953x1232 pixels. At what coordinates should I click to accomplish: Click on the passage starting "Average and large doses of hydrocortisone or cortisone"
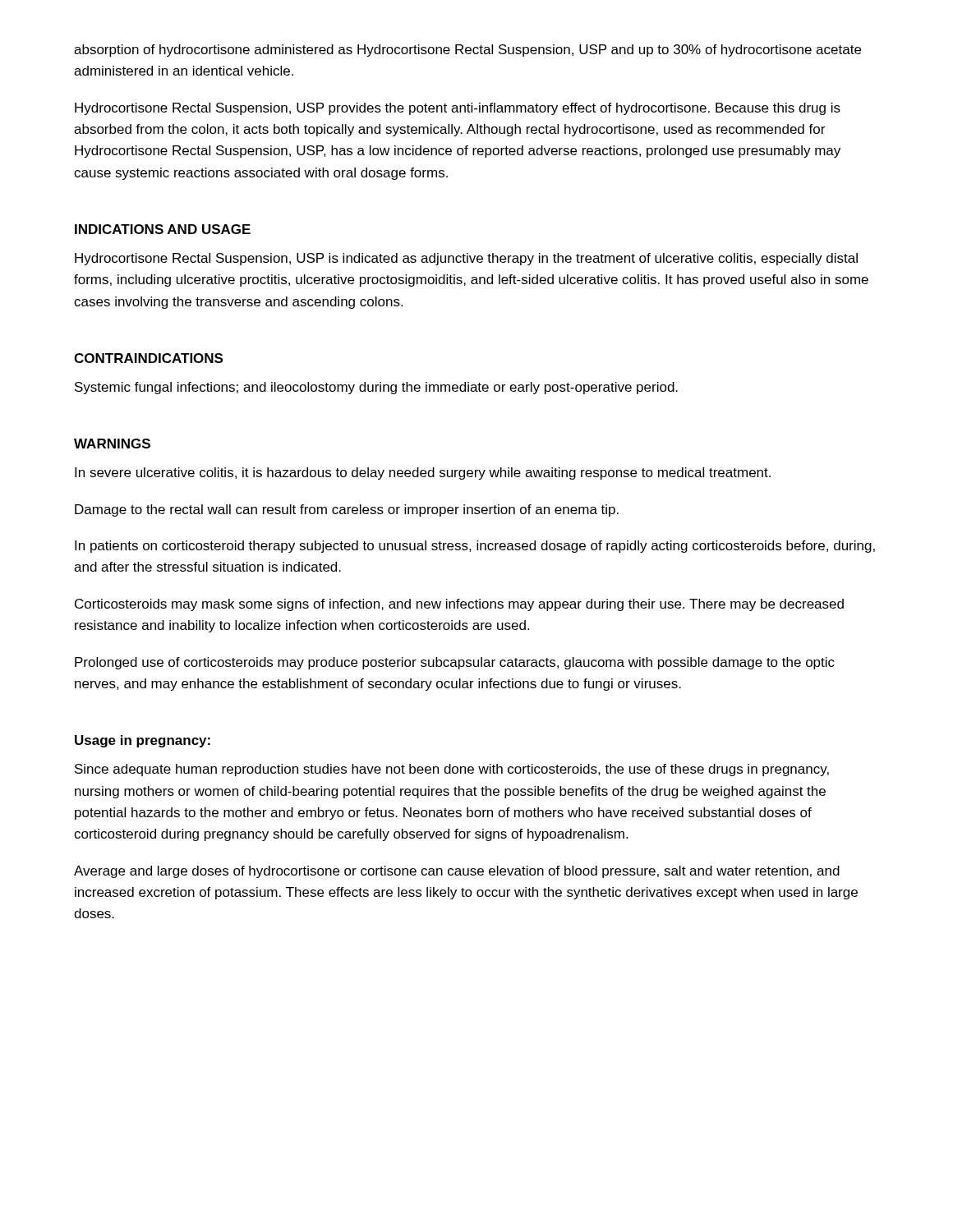coord(476,893)
